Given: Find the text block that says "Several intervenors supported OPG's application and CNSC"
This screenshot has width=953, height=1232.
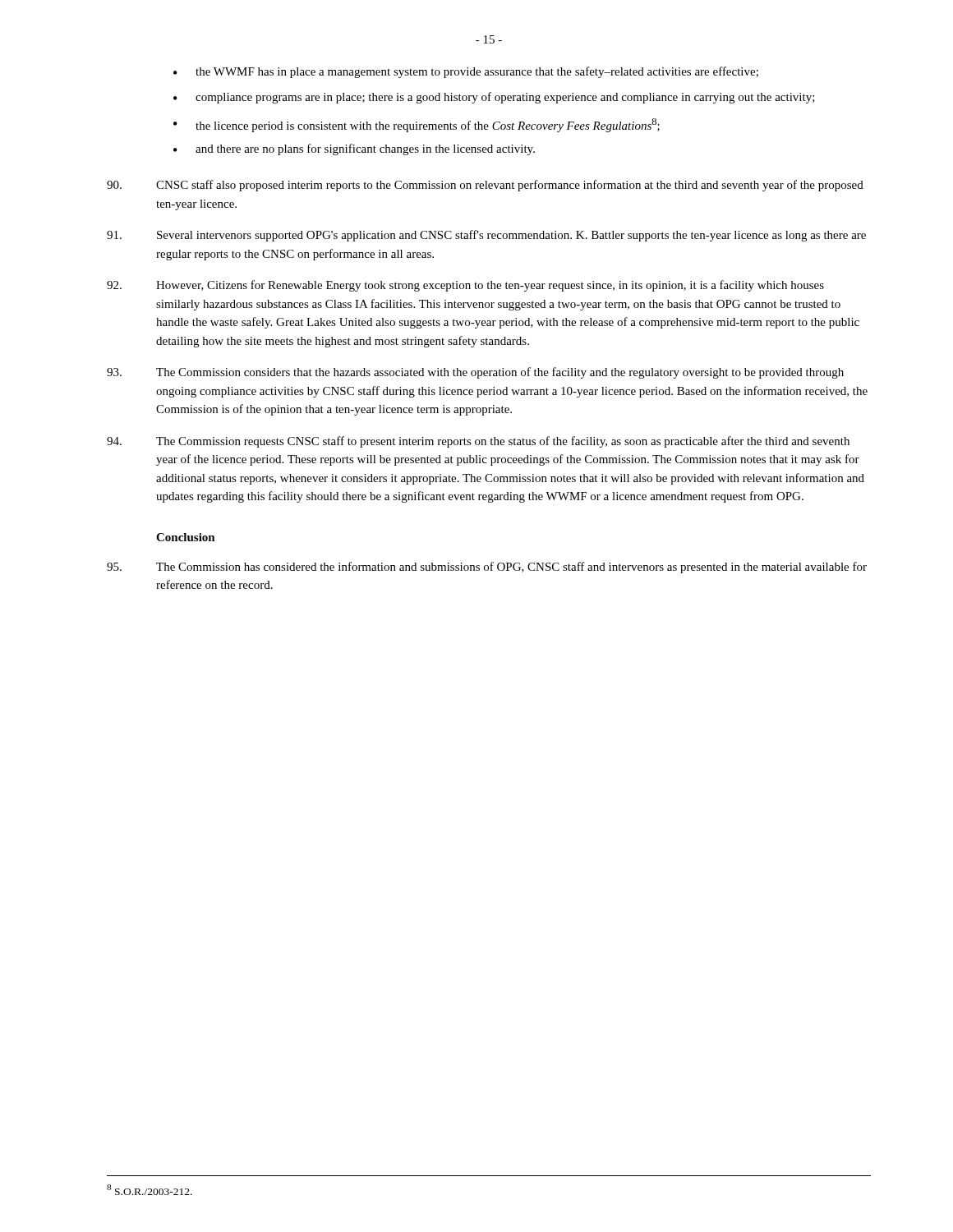Looking at the screenshot, I should pyautogui.click(x=489, y=245).
